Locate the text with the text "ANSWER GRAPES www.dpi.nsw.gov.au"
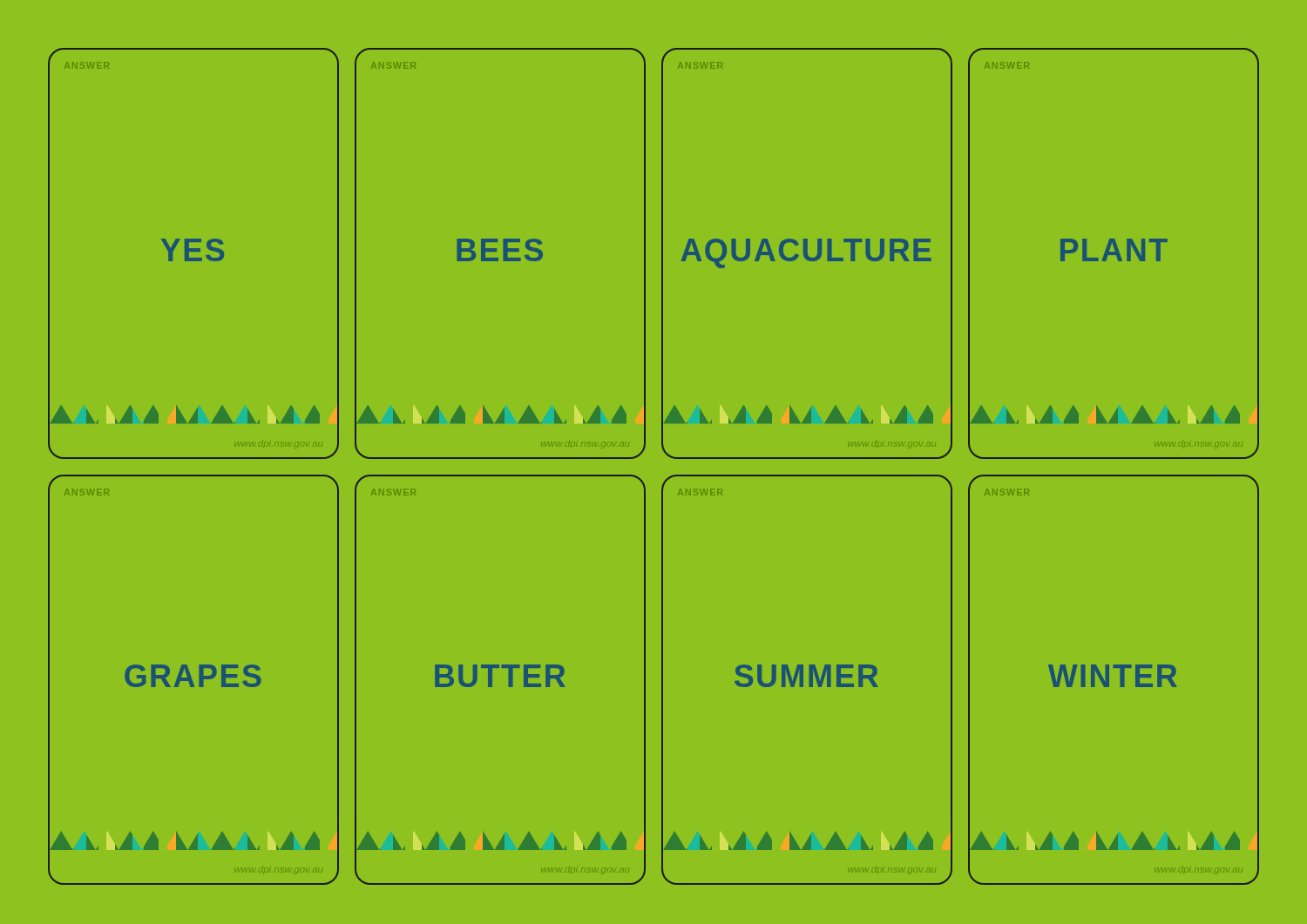The image size is (1307, 924). coord(193,680)
